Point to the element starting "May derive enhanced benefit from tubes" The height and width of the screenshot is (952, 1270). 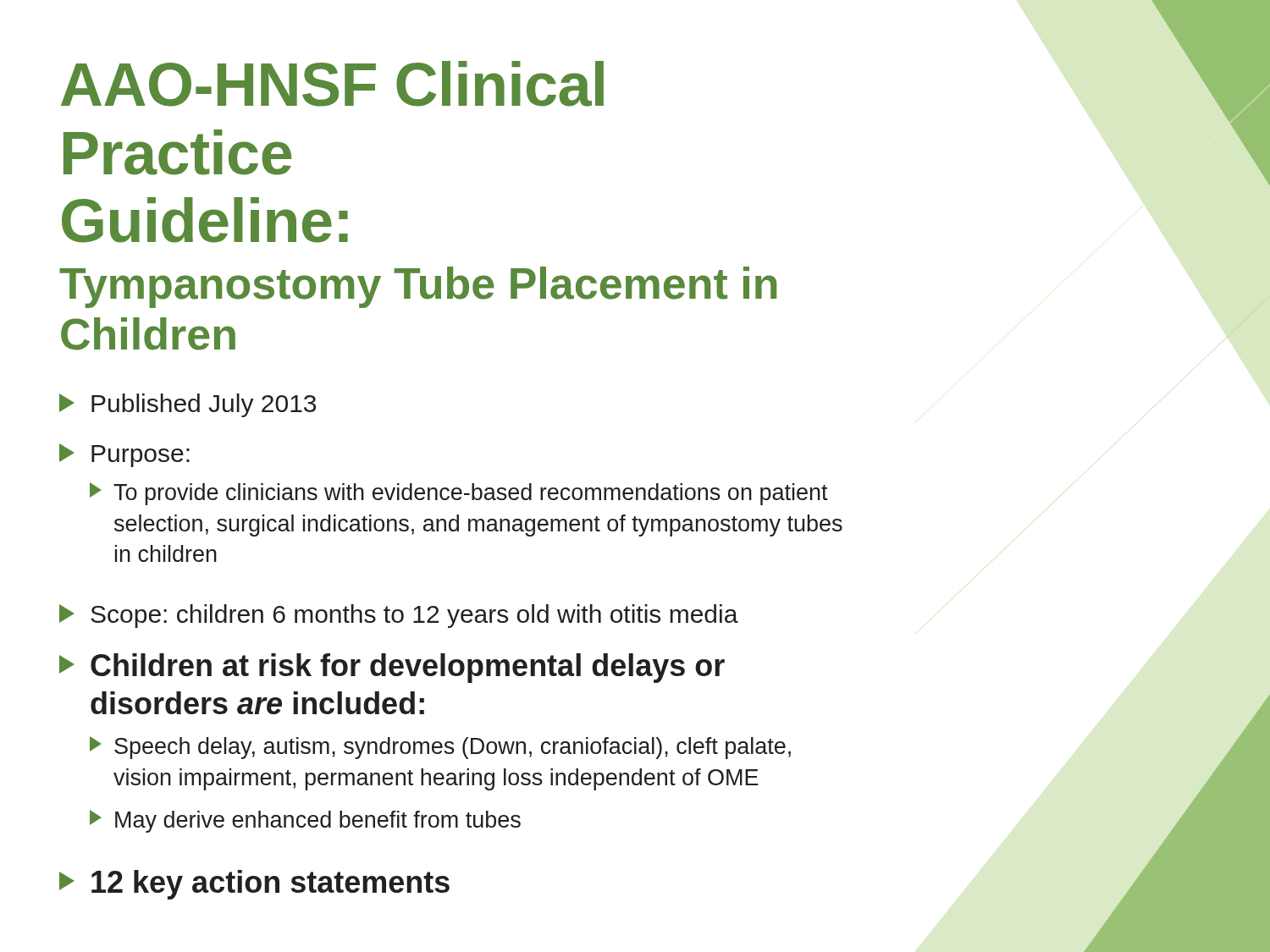[306, 820]
